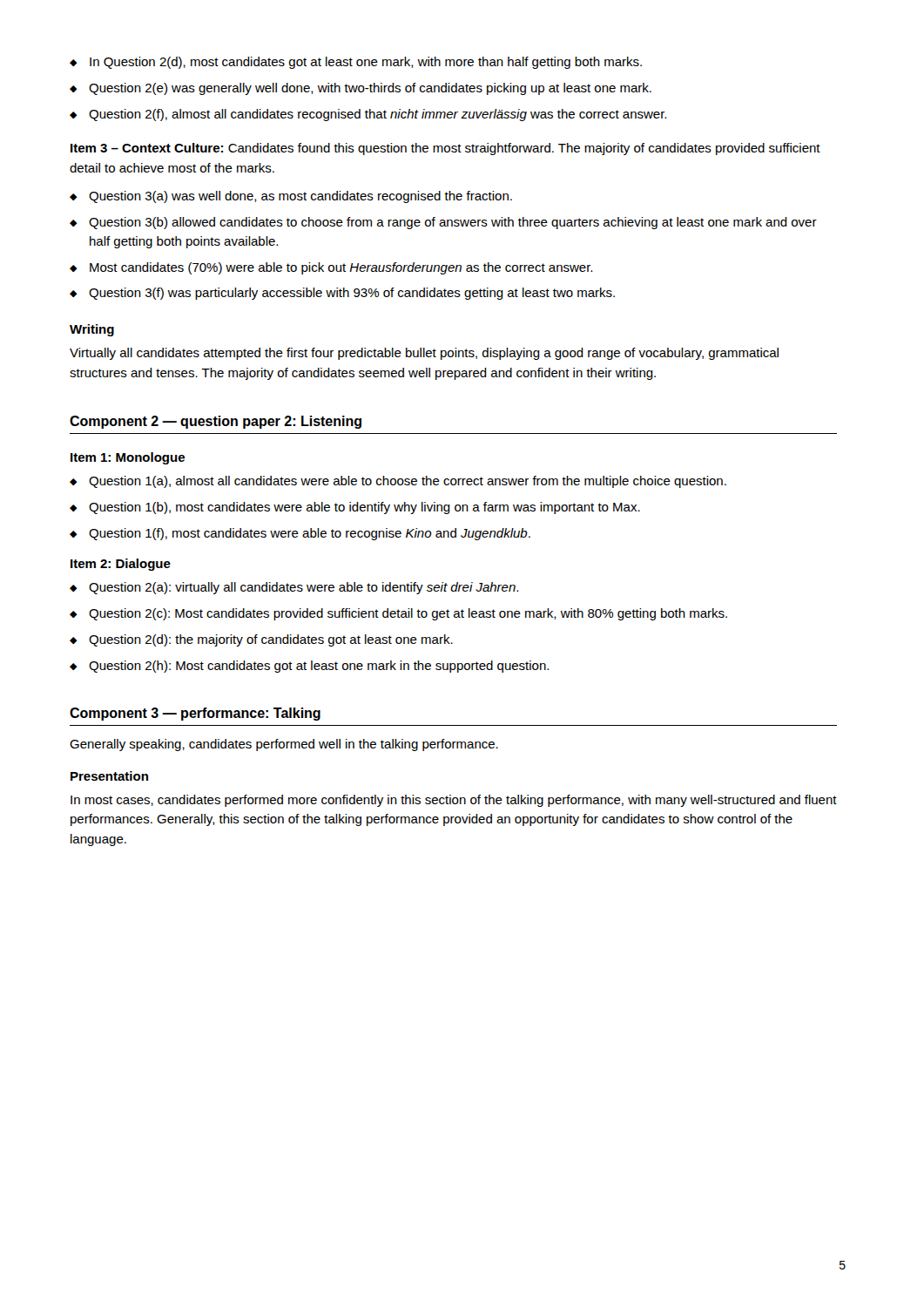Navigate to the text block starting "◆ Question 3(a) was well"

pyautogui.click(x=453, y=196)
